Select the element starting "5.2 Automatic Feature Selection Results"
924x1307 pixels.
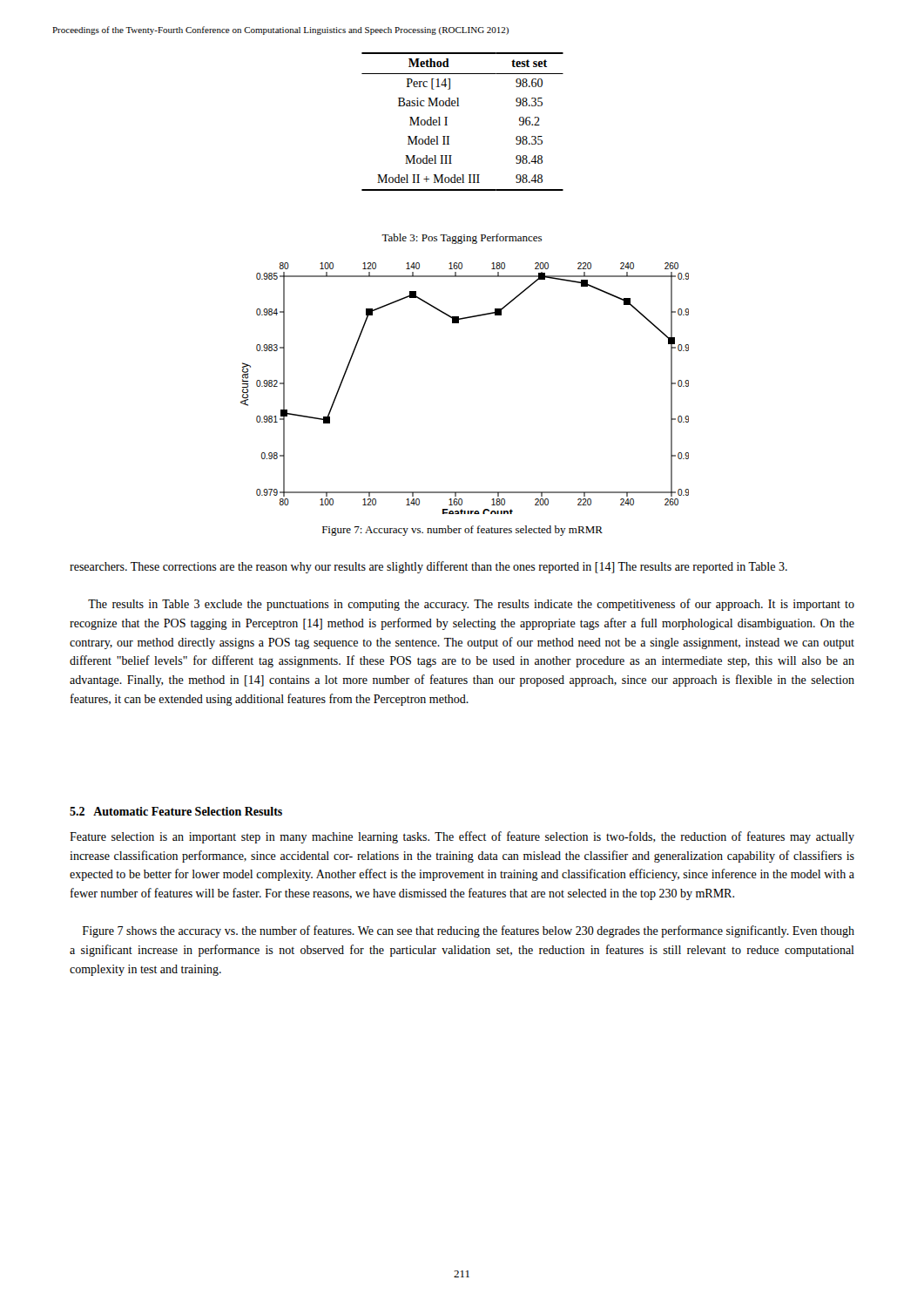pyautogui.click(x=176, y=812)
